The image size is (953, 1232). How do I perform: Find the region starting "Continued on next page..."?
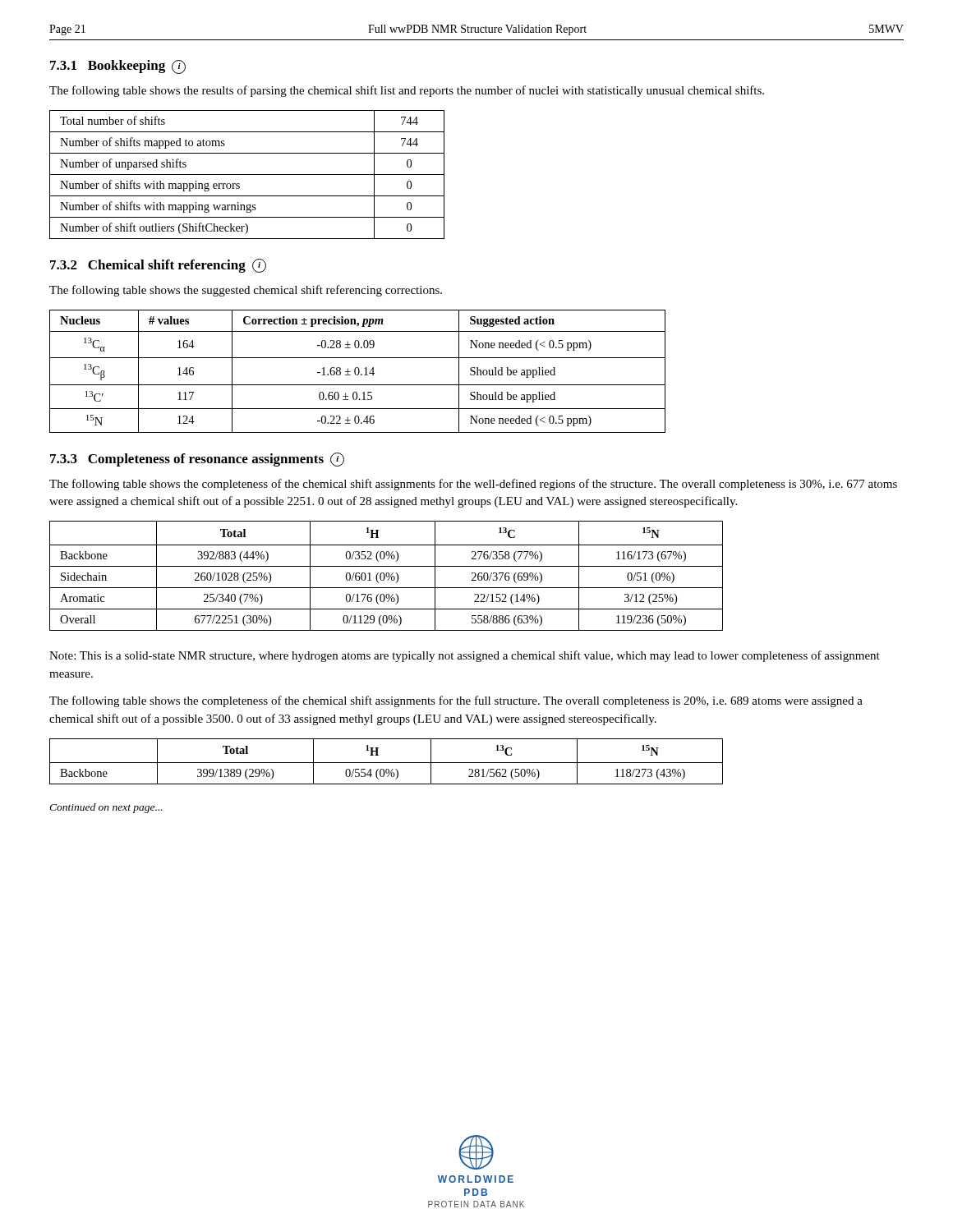[106, 808]
